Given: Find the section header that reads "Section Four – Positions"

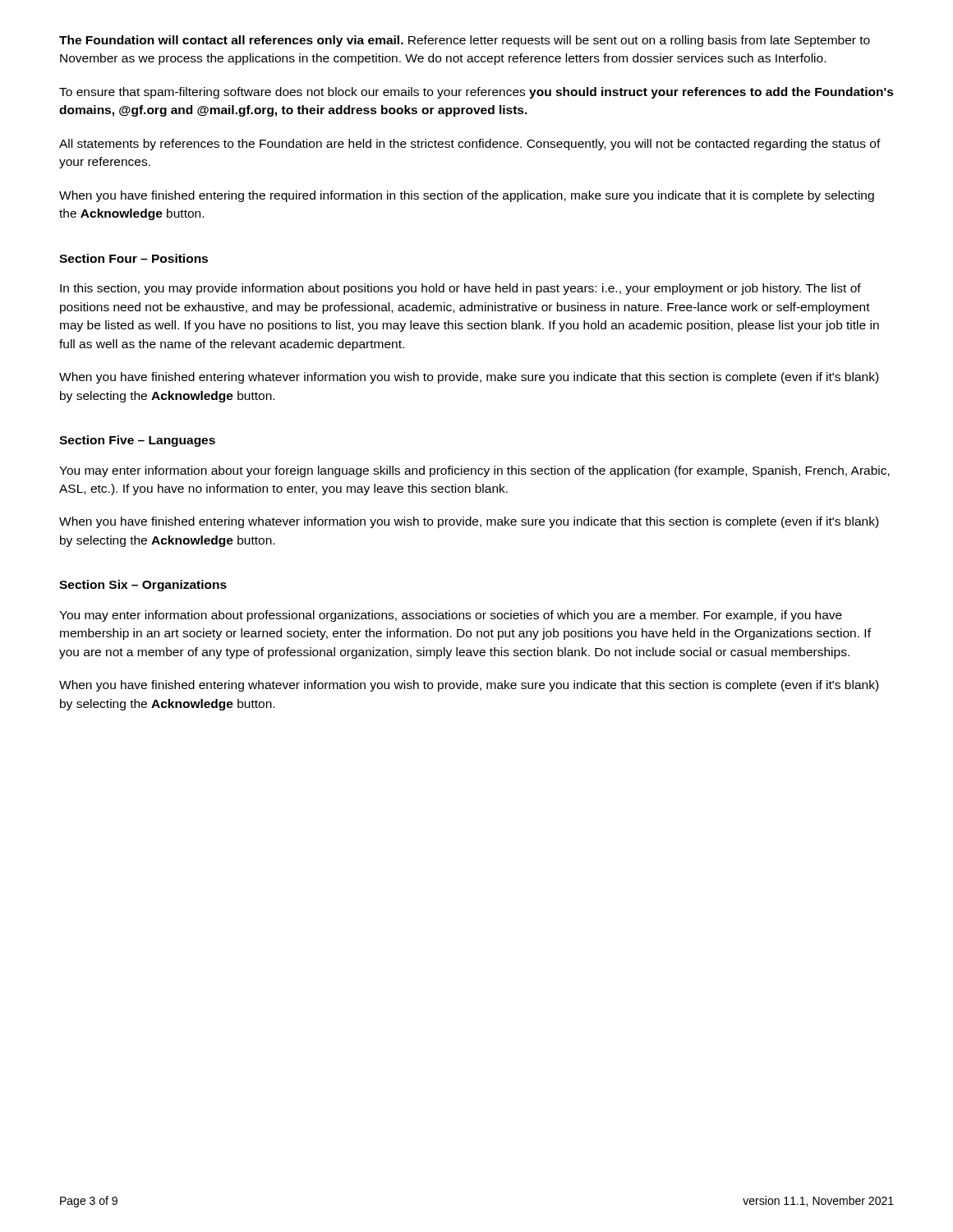Looking at the screenshot, I should coord(134,258).
